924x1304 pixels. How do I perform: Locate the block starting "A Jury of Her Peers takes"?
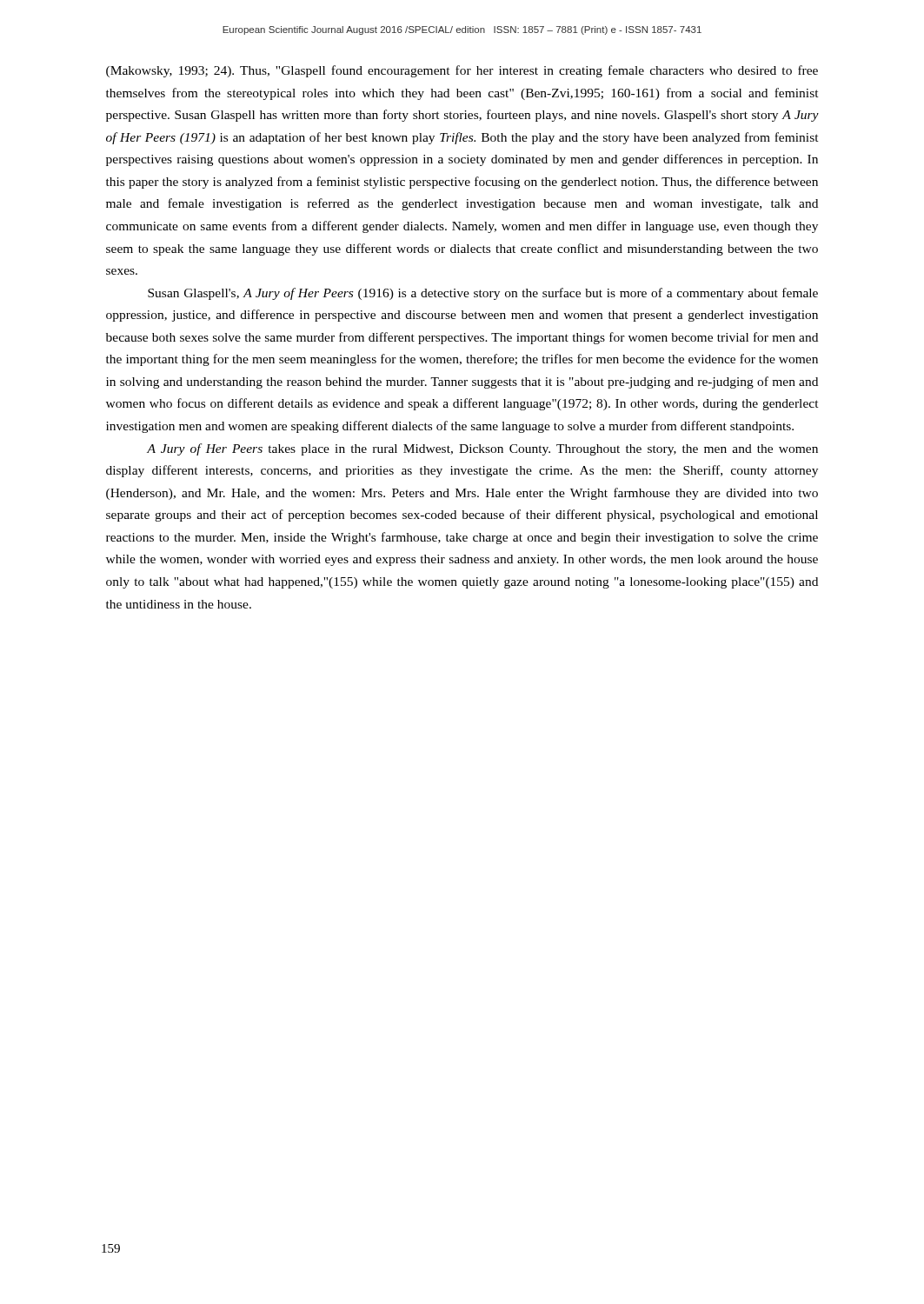(x=462, y=526)
